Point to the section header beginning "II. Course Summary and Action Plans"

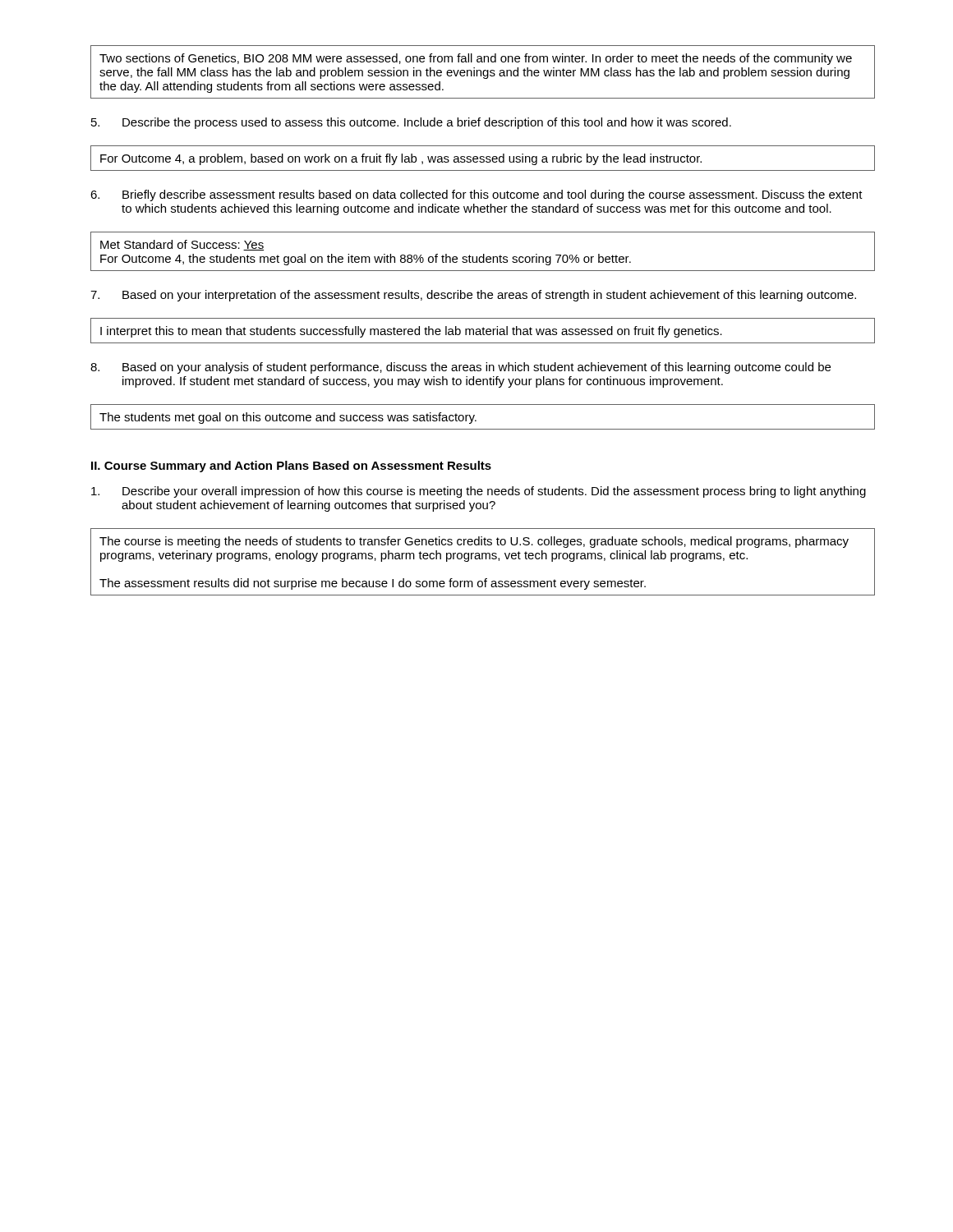coord(291,465)
